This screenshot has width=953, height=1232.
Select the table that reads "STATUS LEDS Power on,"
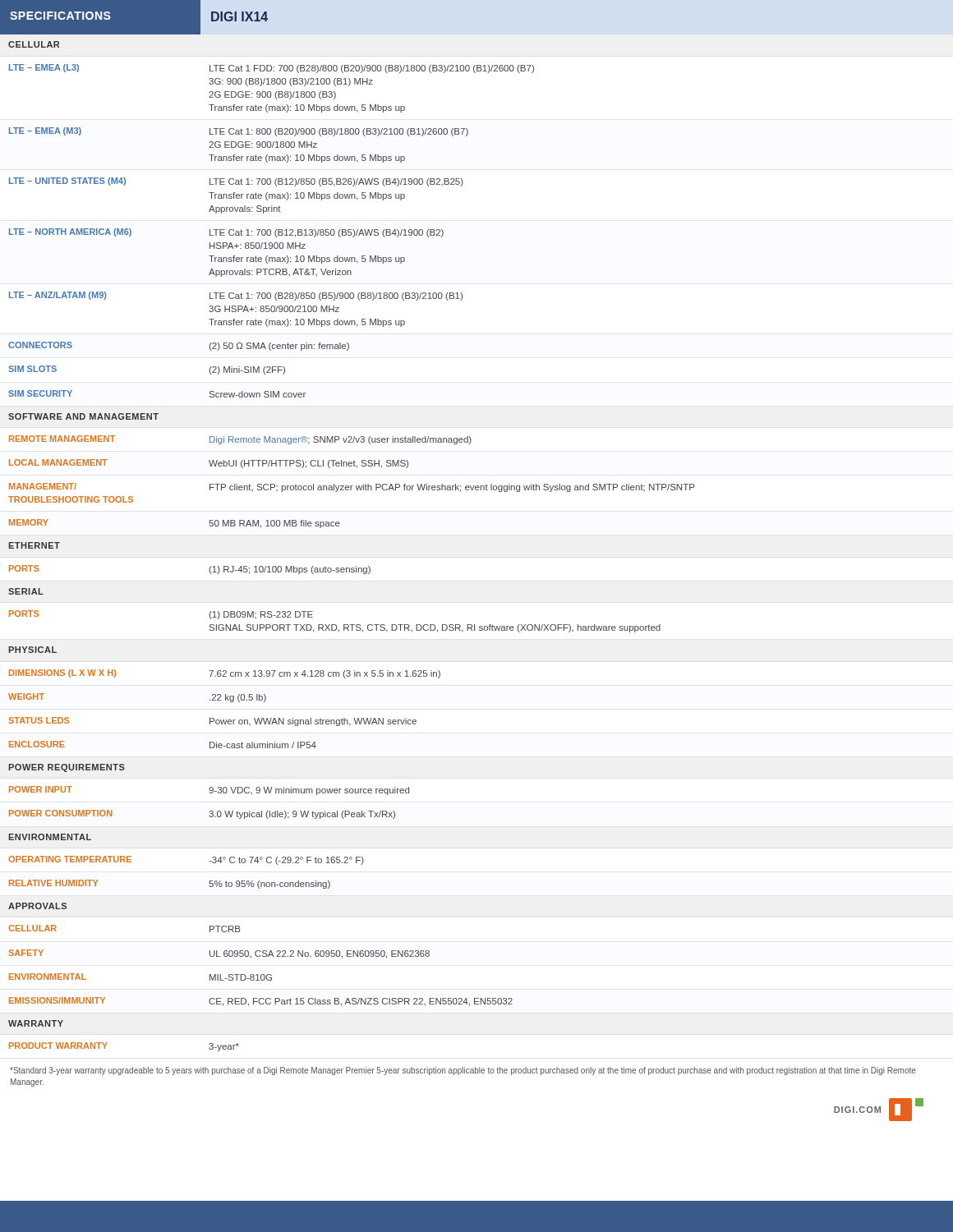click(476, 721)
